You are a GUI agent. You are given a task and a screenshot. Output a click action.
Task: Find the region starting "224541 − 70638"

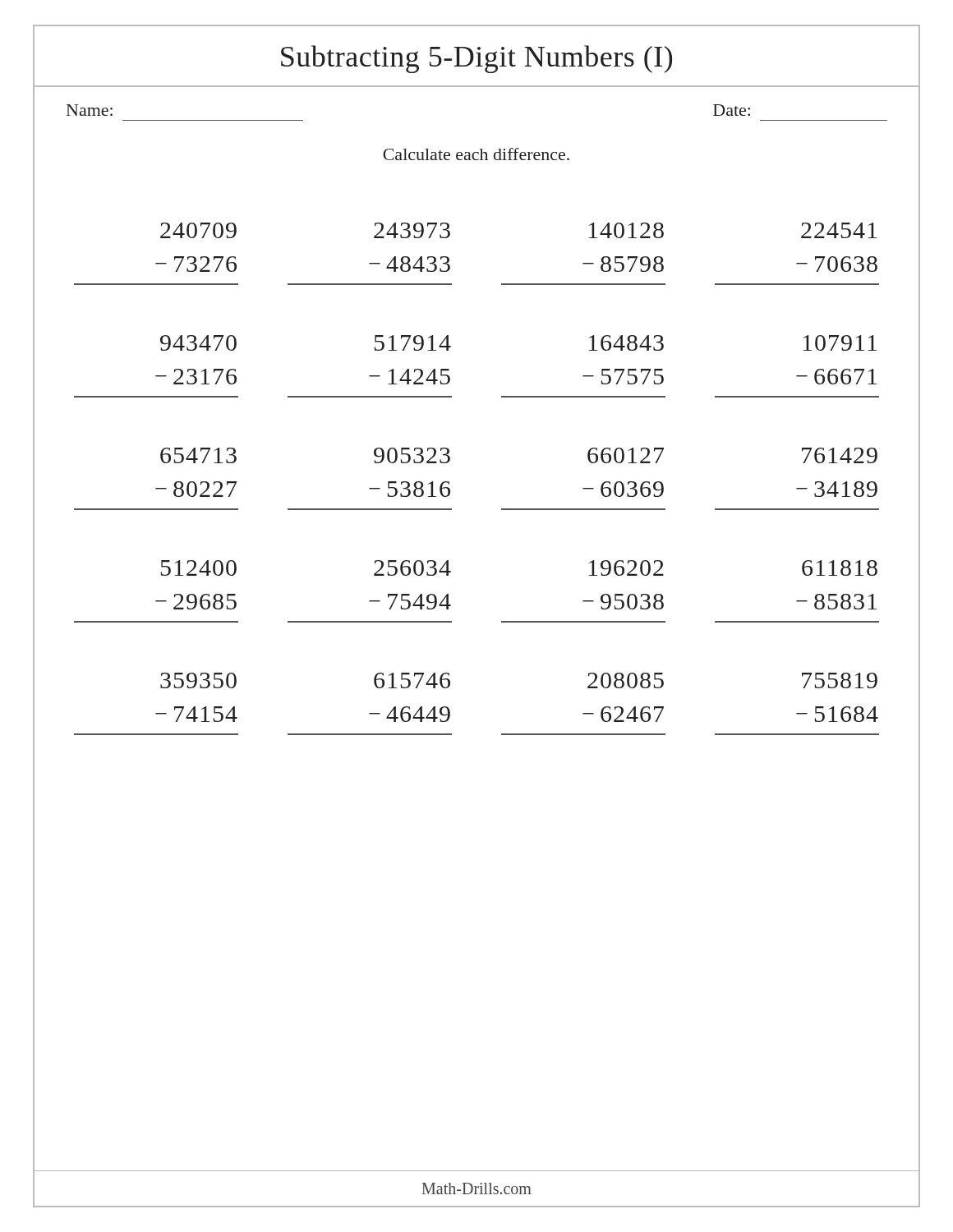click(x=839, y=230)
